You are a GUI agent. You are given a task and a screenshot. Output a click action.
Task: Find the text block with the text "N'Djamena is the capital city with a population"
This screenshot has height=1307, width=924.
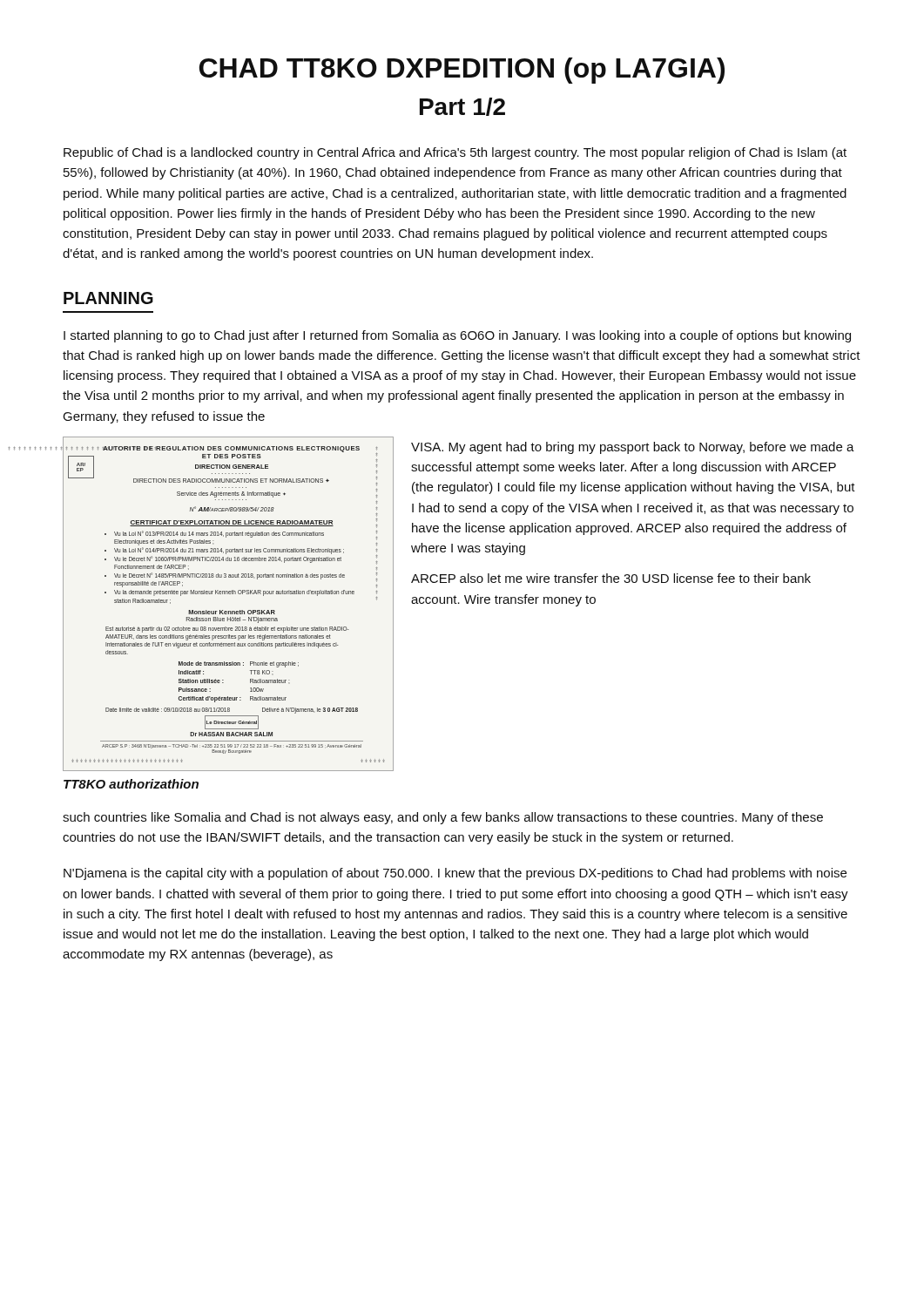(455, 914)
